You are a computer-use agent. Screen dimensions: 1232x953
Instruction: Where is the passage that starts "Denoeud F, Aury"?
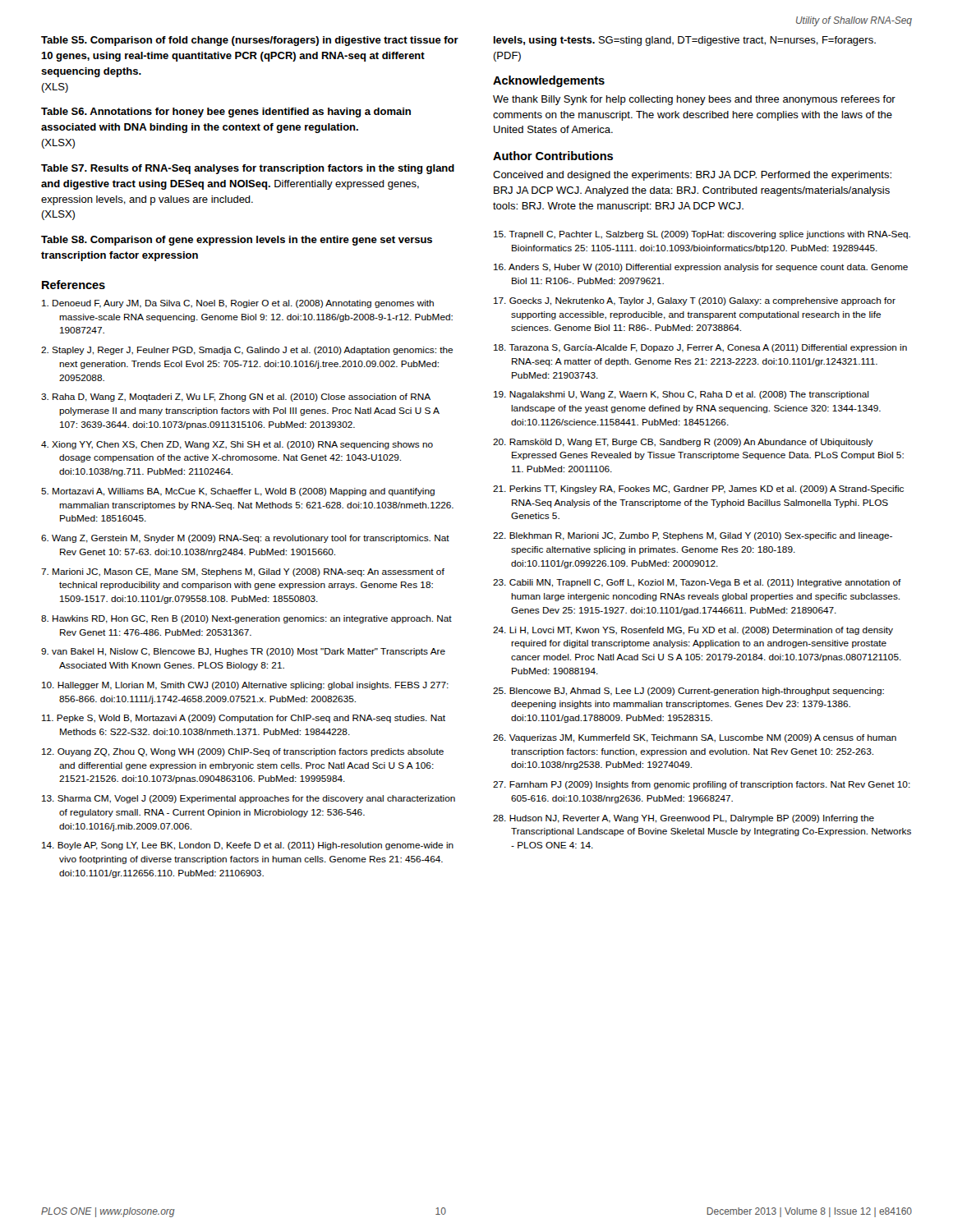click(x=247, y=317)
